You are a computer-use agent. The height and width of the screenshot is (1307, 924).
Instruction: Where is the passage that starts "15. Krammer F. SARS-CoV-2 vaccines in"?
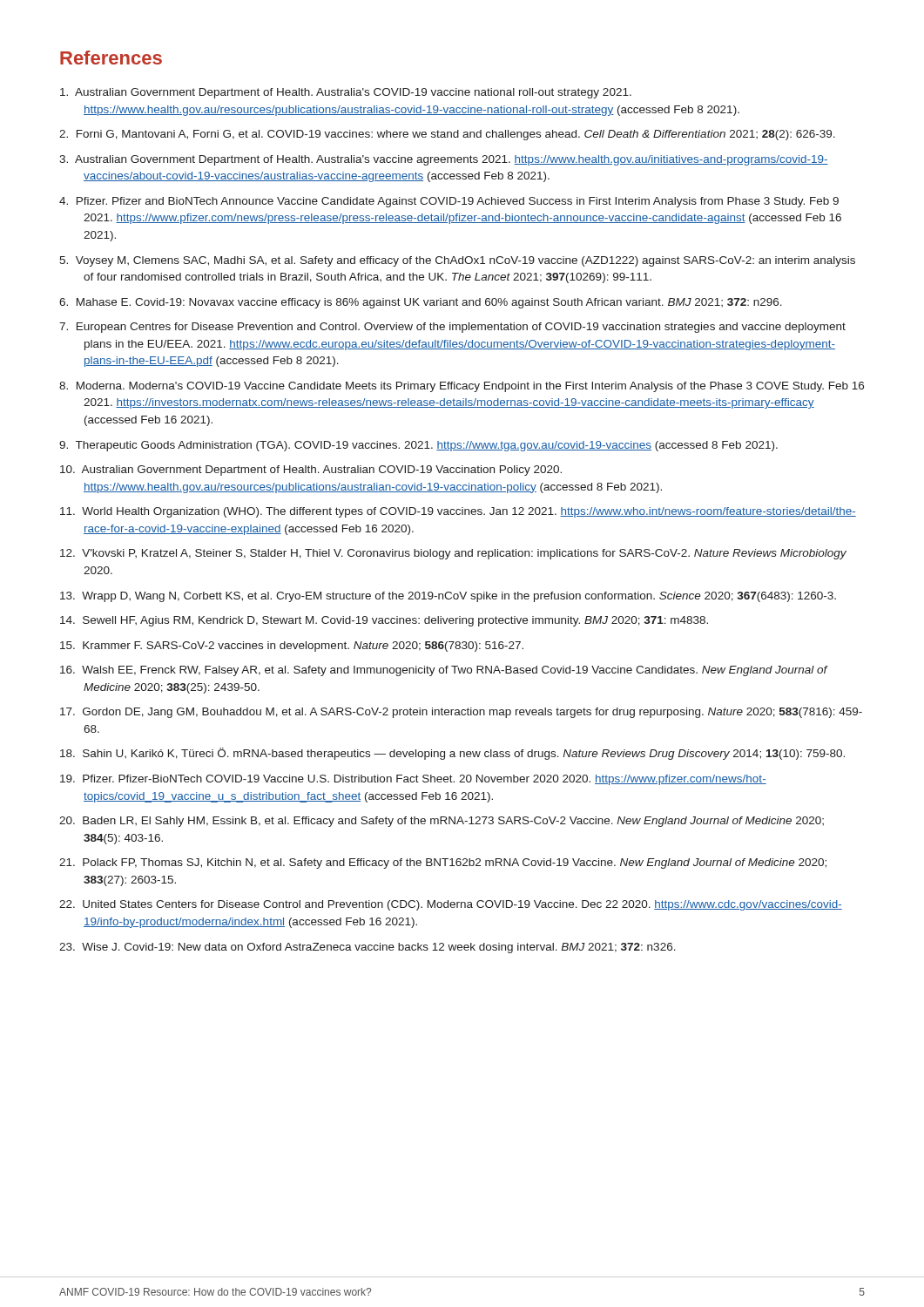click(292, 645)
